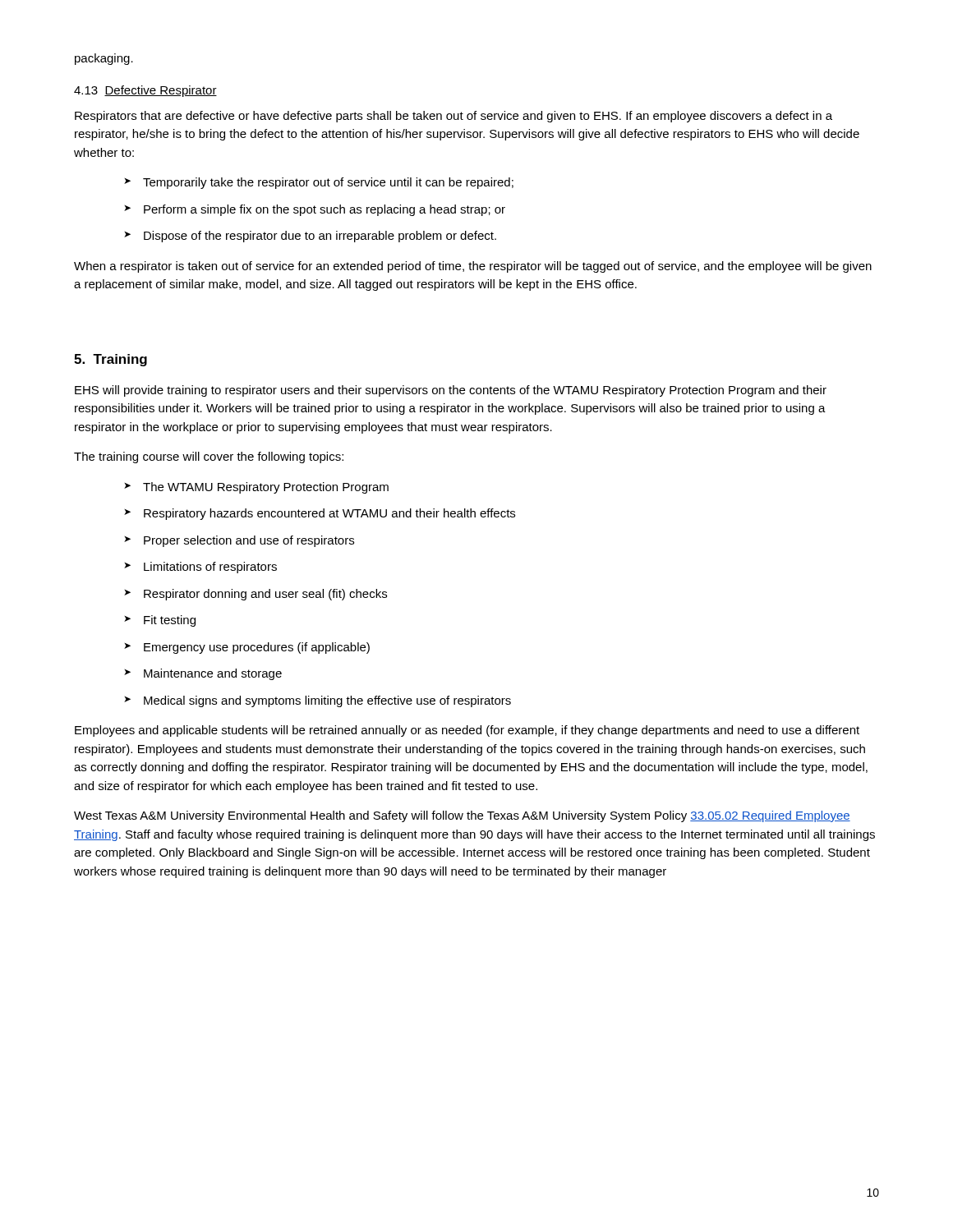Click where it says "The WTAMU Respiratory Protection Program"
Image resolution: width=953 pixels, height=1232 pixels.
click(266, 486)
